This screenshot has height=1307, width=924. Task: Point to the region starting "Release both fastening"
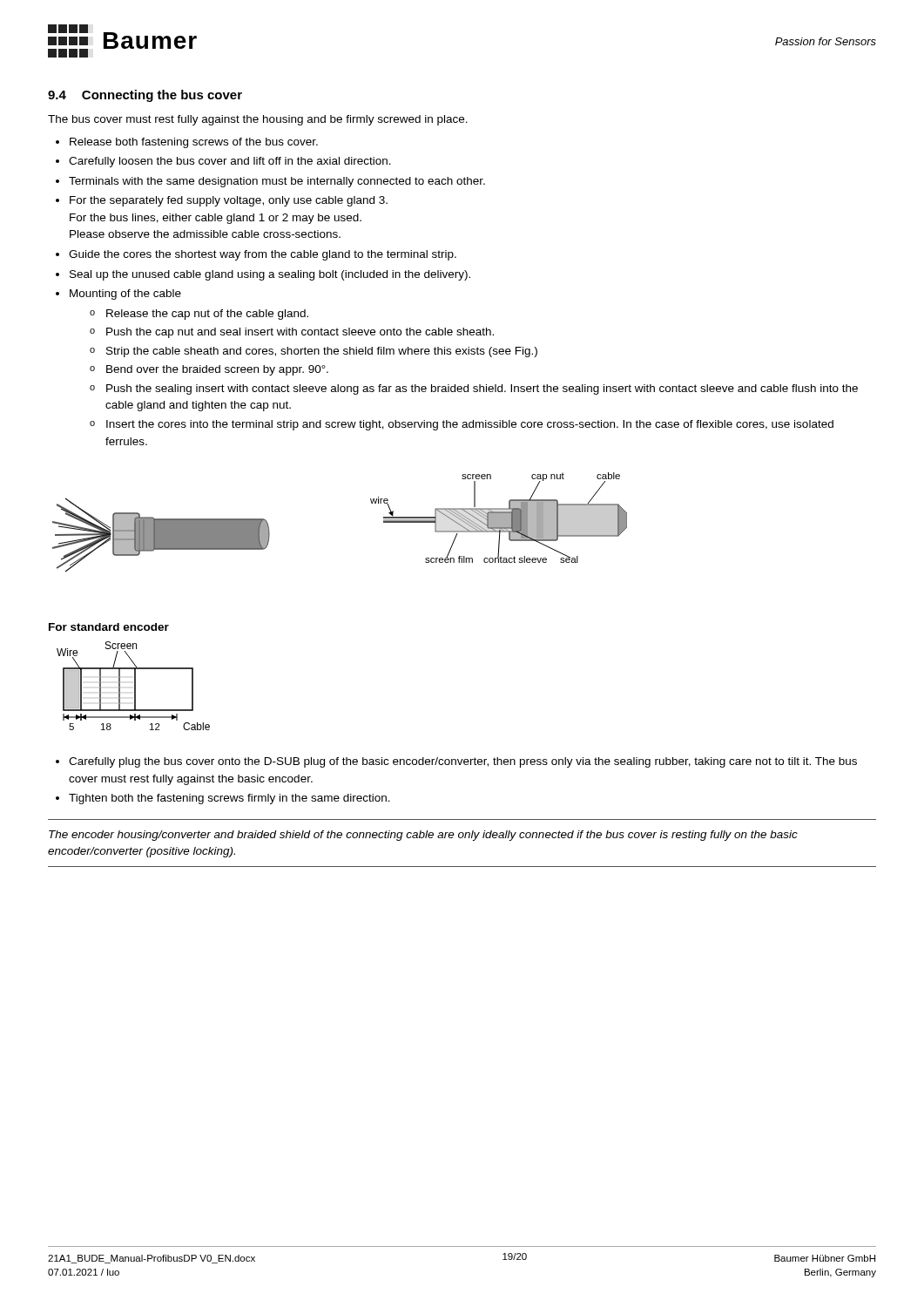194,141
